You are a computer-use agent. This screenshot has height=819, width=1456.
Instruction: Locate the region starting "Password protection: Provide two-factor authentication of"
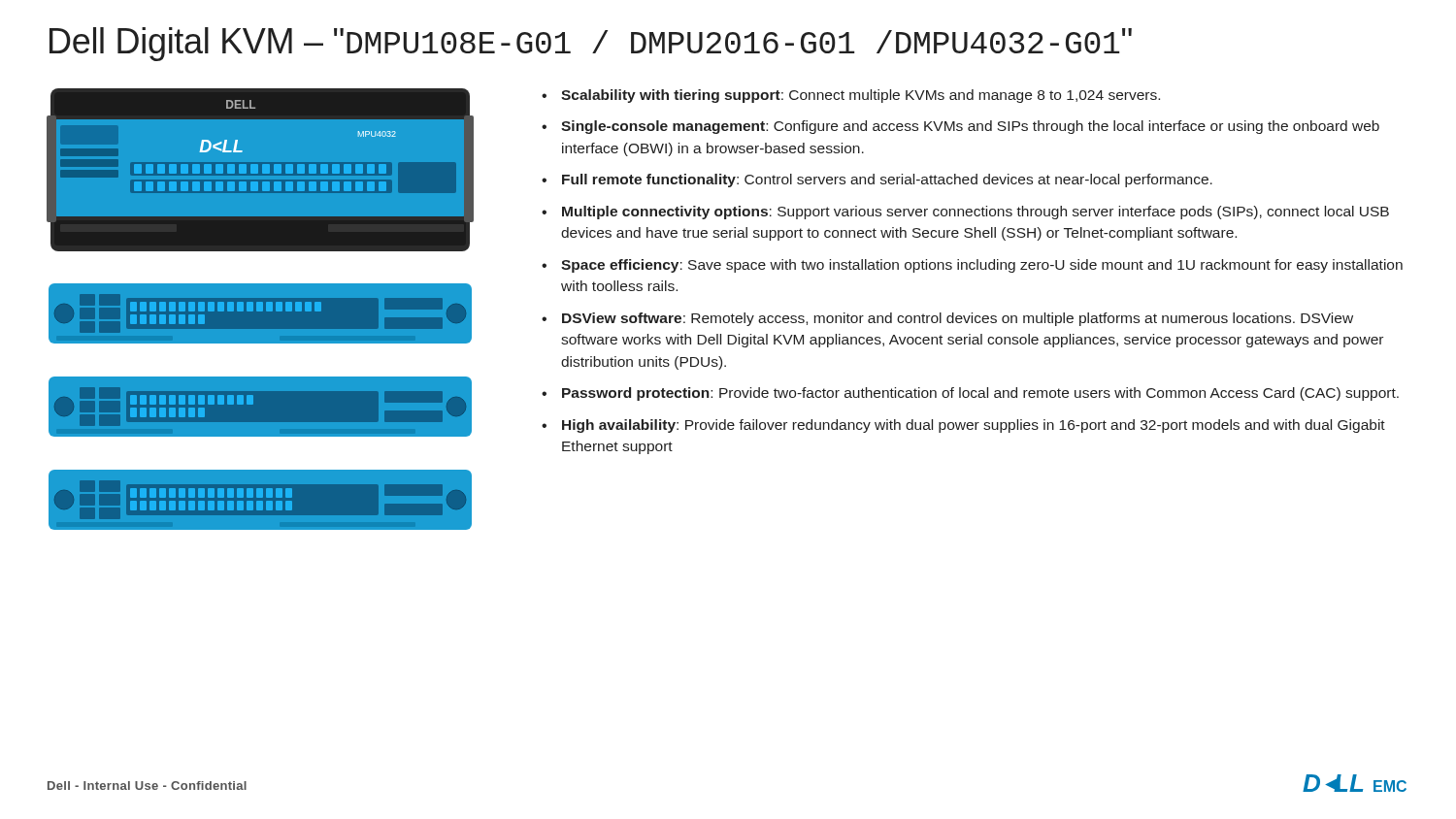point(980,393)
